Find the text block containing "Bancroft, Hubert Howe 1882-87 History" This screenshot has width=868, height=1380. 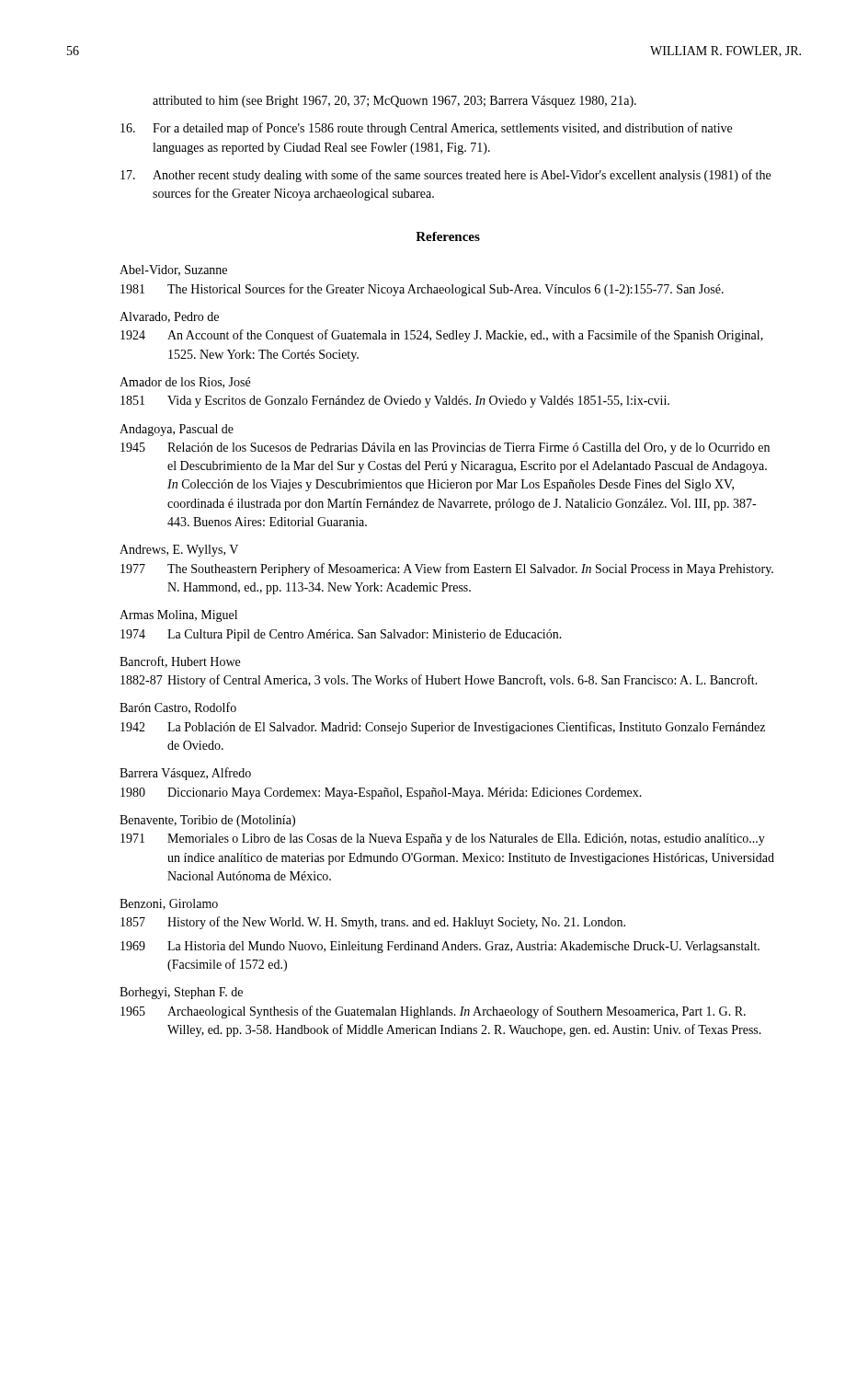[448, 672]
